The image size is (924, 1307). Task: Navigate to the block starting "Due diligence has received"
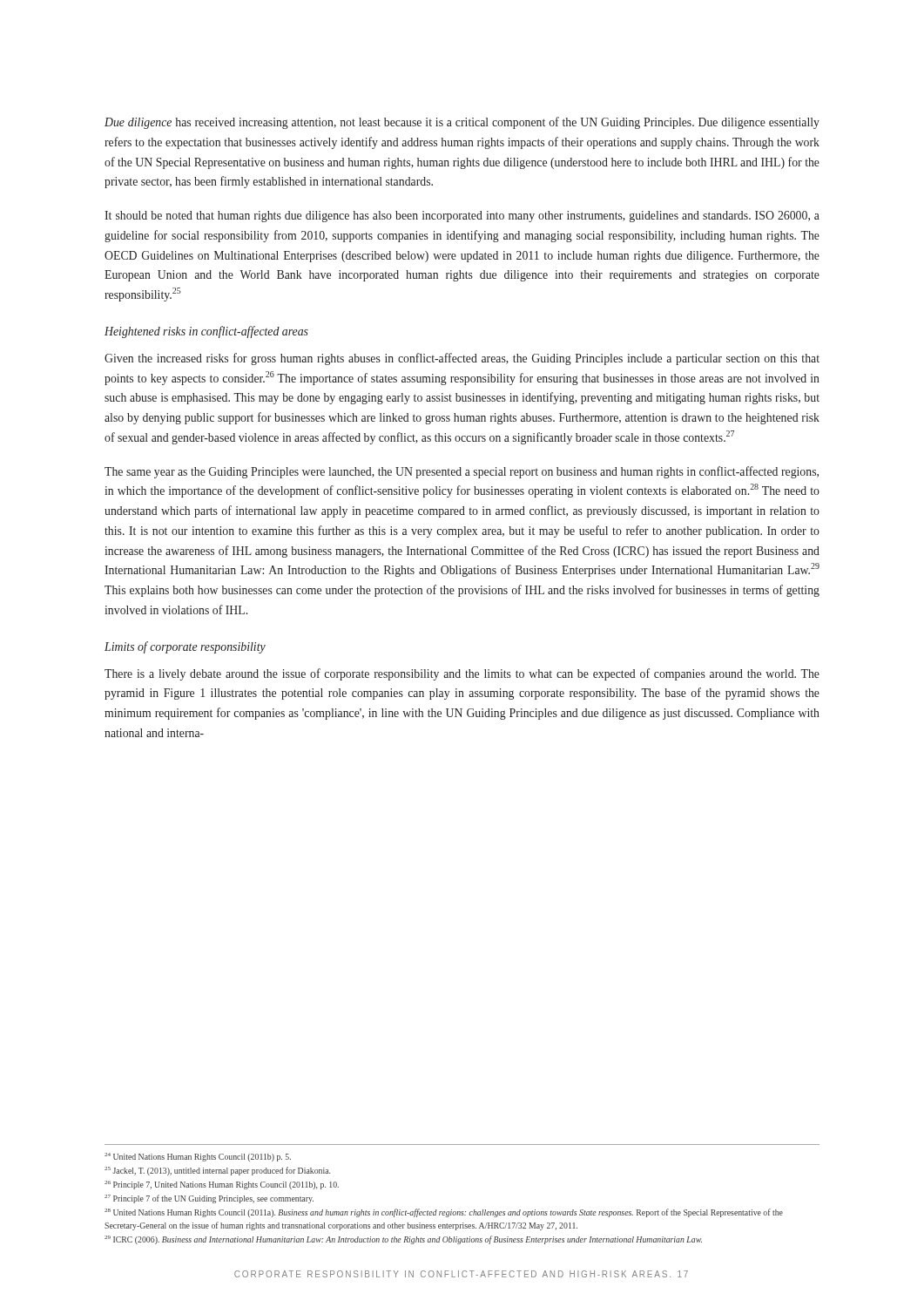pyautogui.click(x=462, y=152)
